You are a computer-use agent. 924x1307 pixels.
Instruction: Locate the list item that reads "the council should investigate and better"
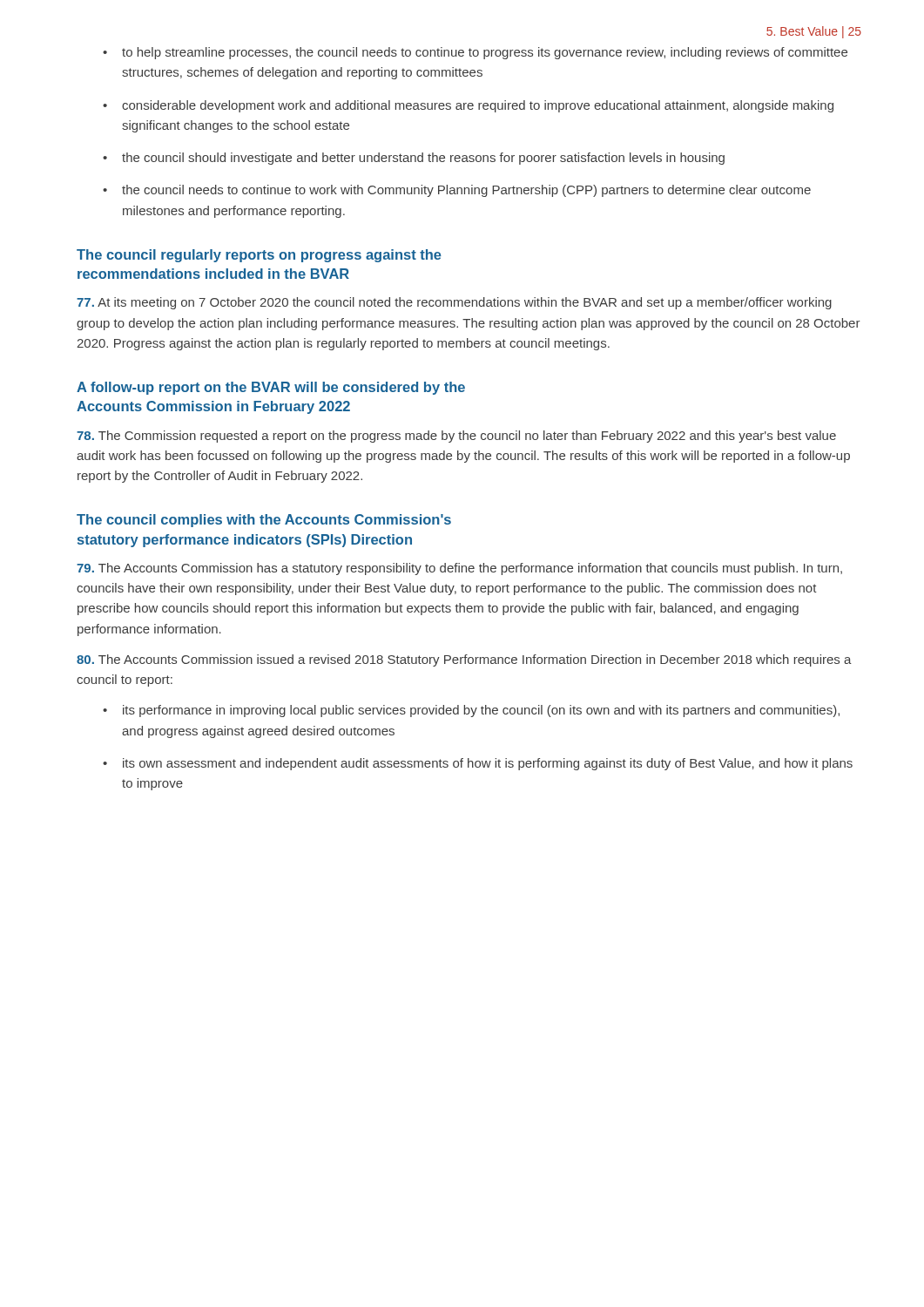pyautogui.click(x=424, y=157)
